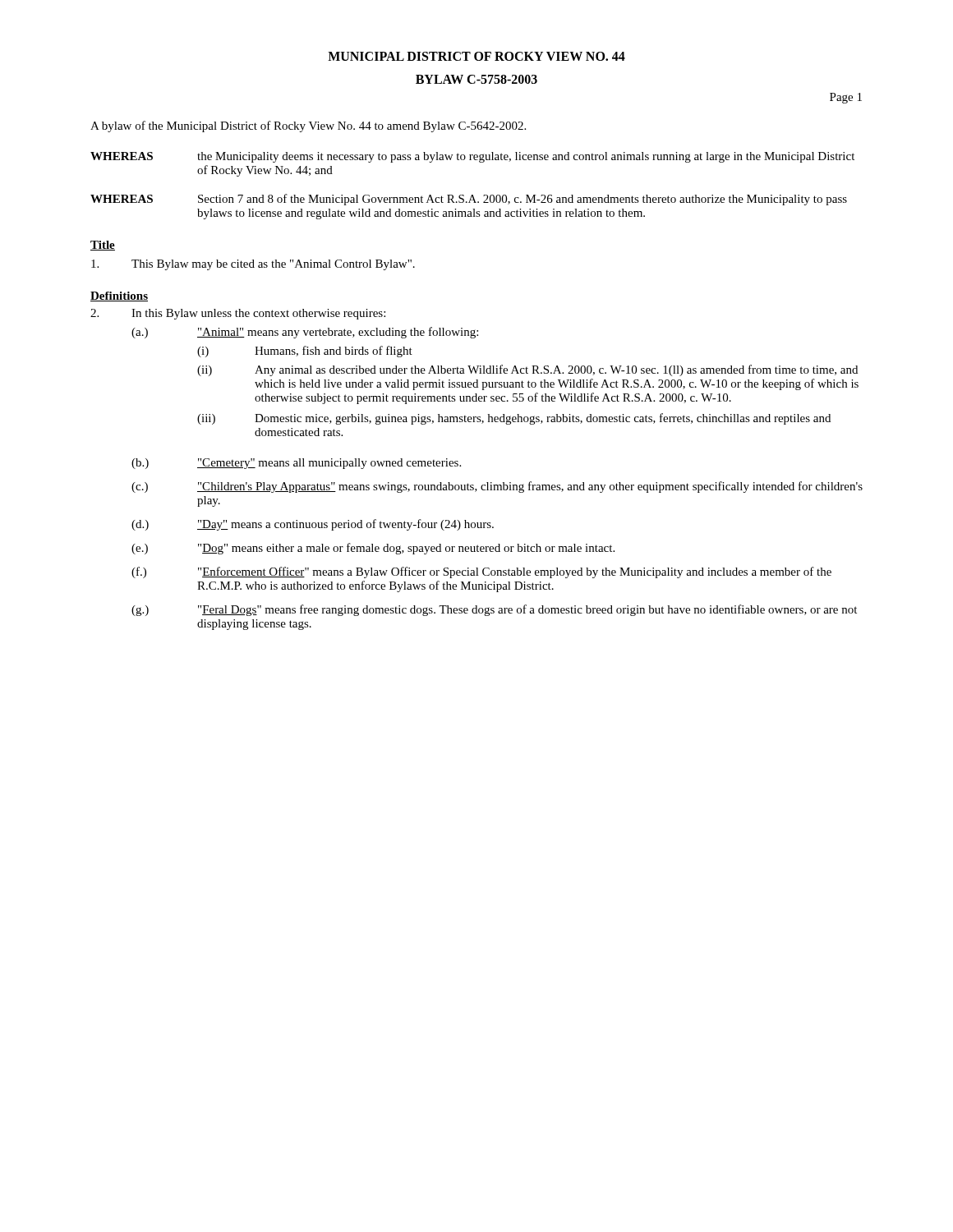This screenshot has width=953, height=1232.
Task: Click the passage that begins "(a.) "Animal" means any vertebrate, excluding the following:"
Action: pyautogui.click(x=497, y=386)
